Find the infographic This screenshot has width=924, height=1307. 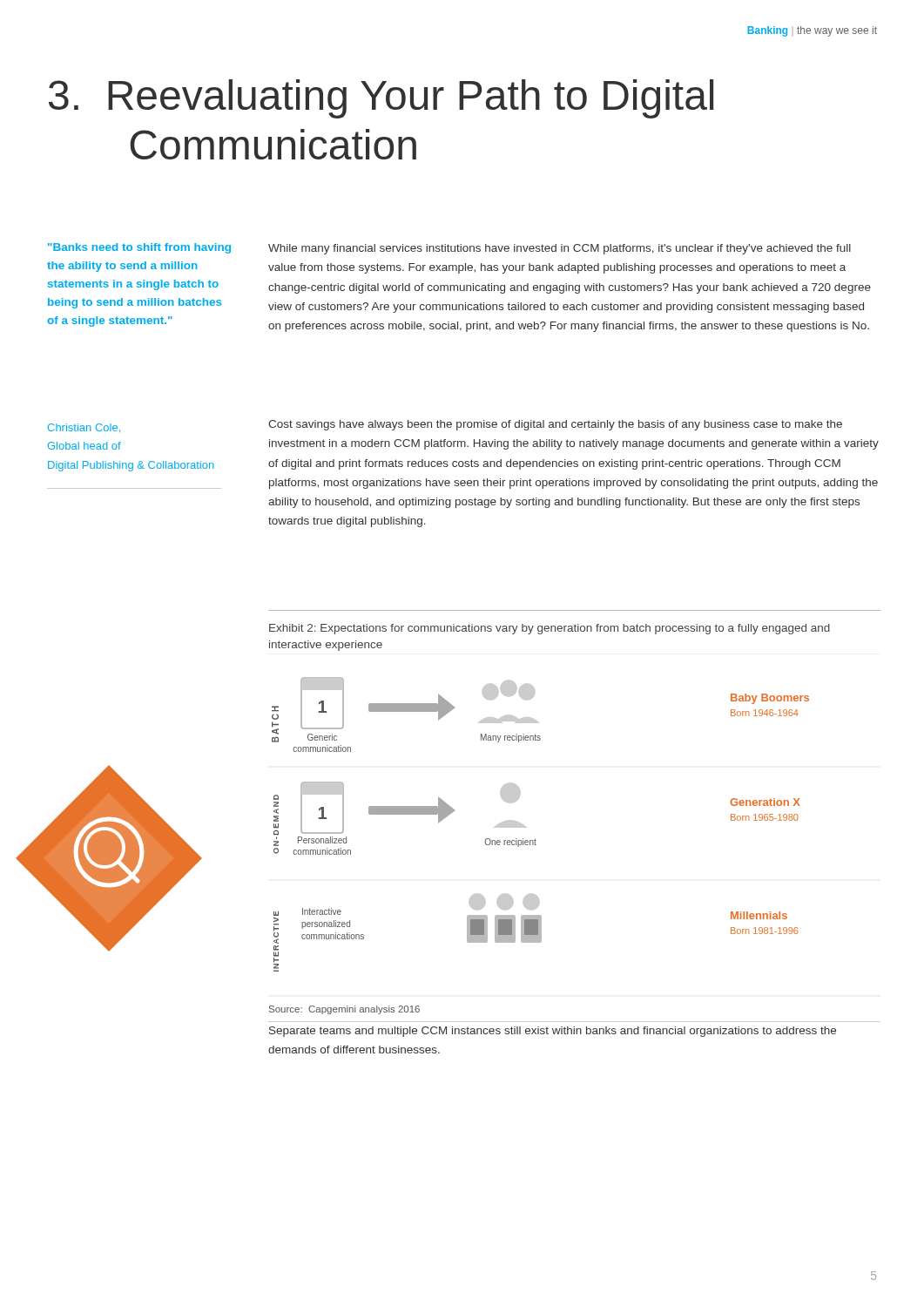(x=574, y=828)
